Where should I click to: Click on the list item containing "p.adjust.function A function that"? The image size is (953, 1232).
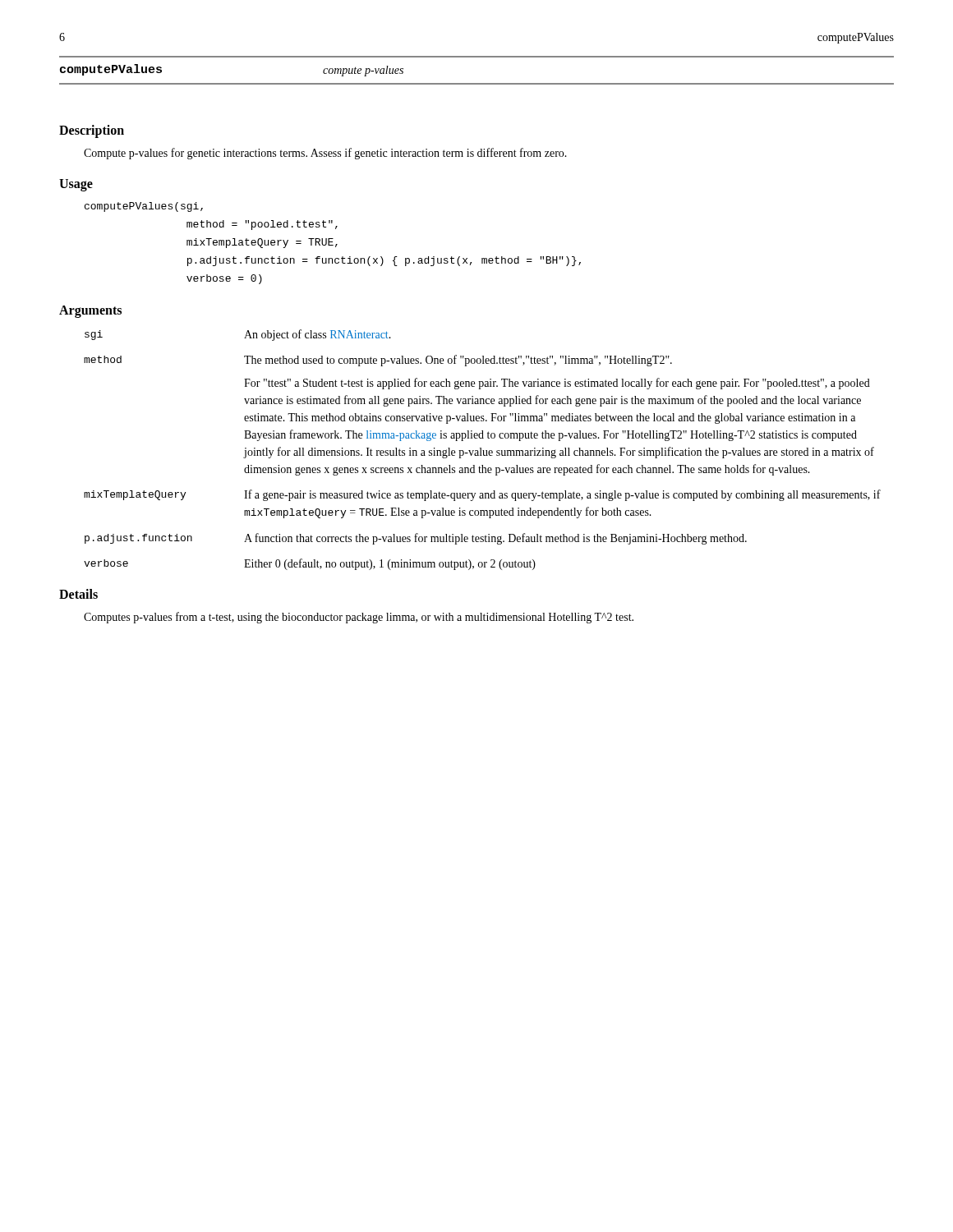(486, 538)
